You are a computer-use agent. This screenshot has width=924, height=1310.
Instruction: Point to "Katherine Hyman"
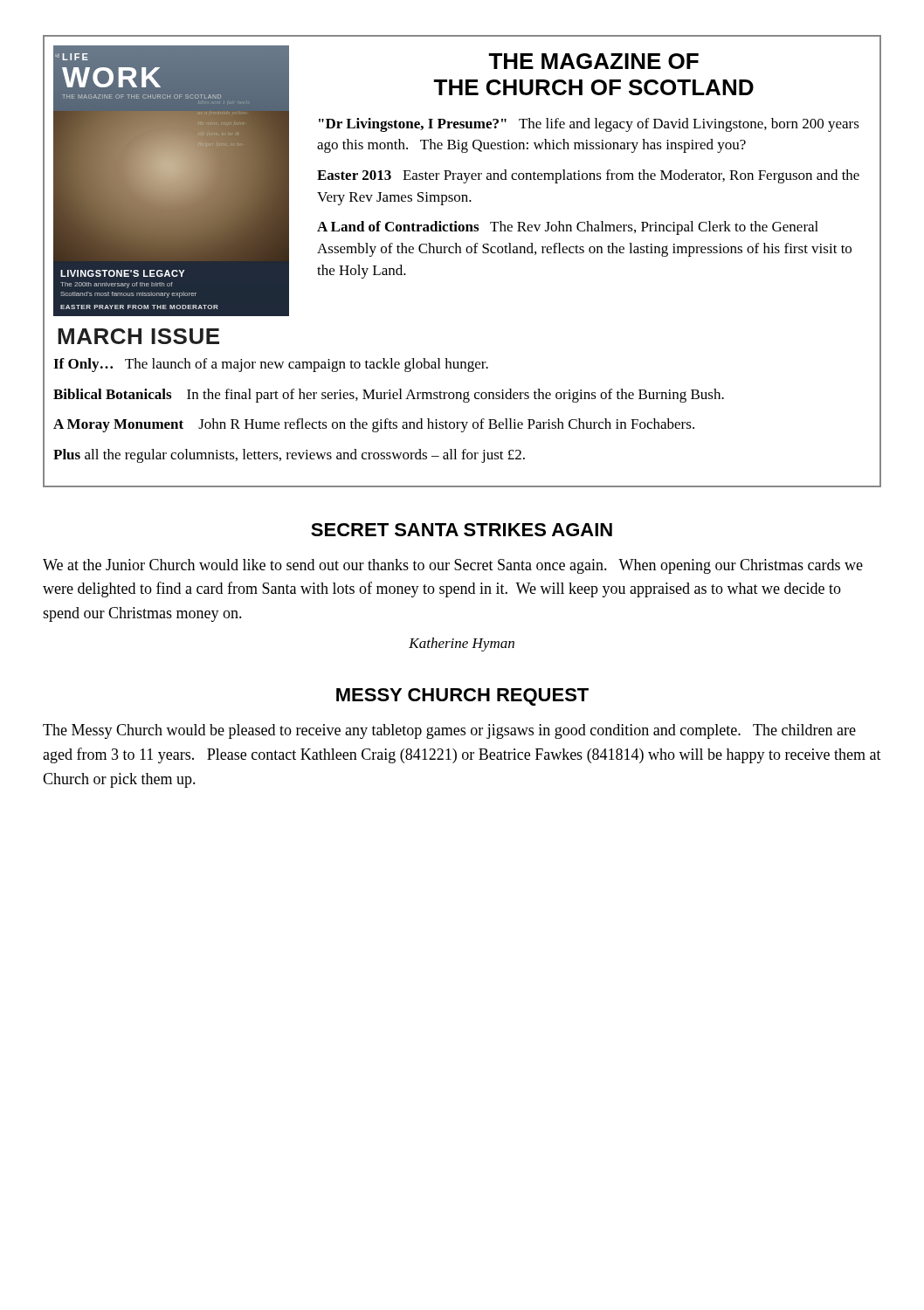462,643
